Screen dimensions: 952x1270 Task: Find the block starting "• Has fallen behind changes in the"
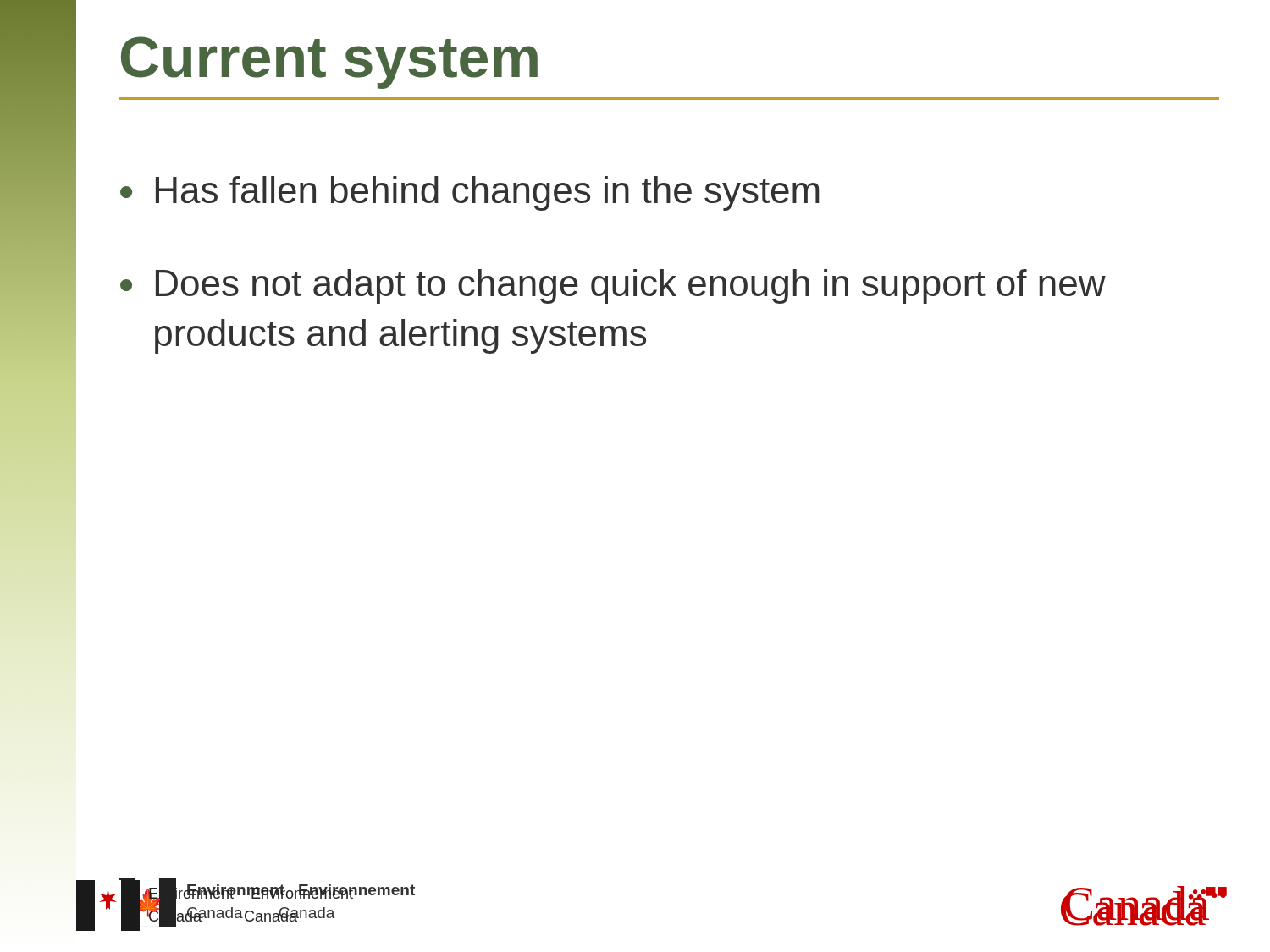pyautogui.click(x=660, y=193)
